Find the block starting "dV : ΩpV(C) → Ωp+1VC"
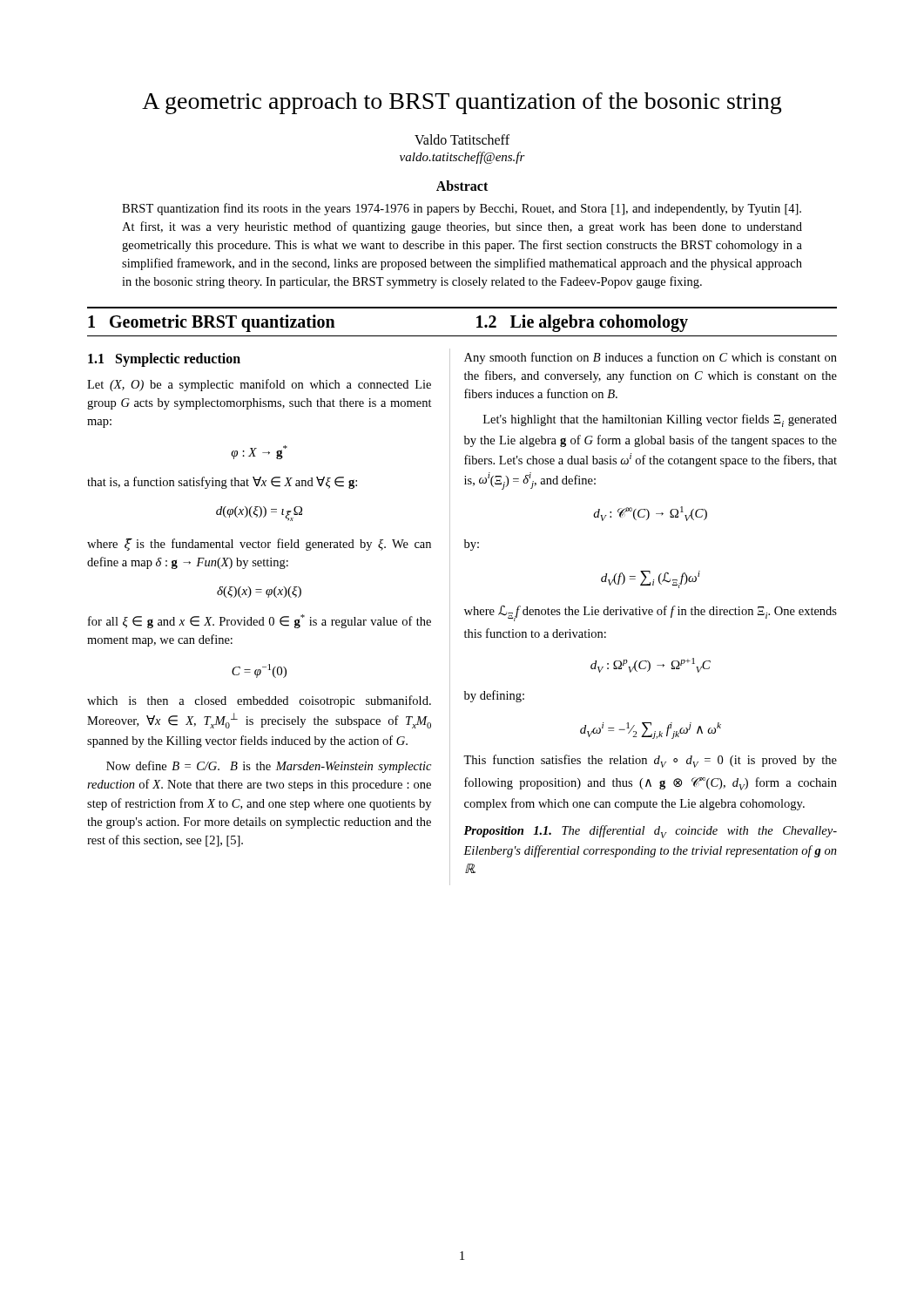 click(650, 665)
